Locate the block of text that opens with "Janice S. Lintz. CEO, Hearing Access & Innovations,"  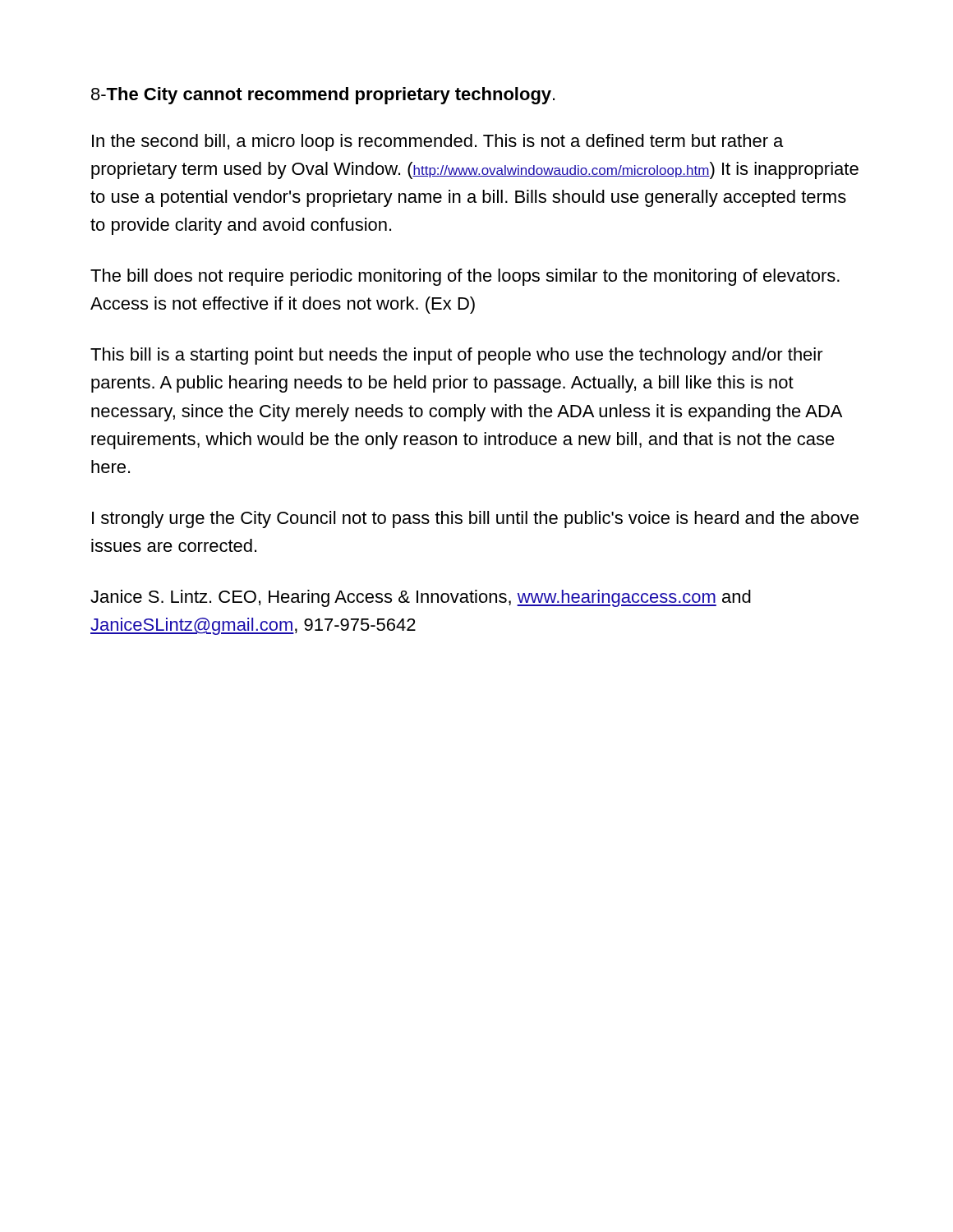(x=421, y=611)
